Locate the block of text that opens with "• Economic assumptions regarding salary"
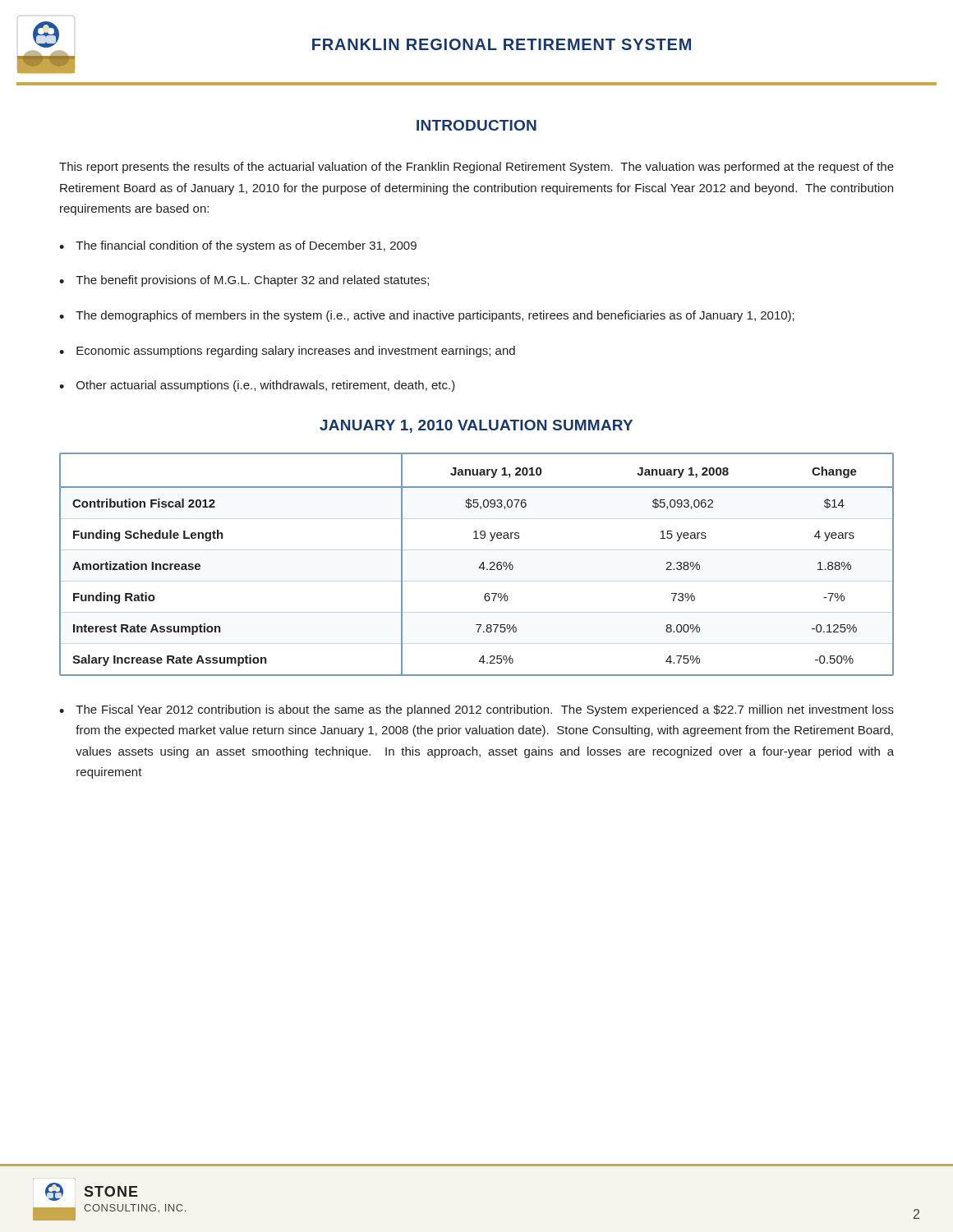The width and height of the screenshot is (953, 1232). (x=287, y=353)
